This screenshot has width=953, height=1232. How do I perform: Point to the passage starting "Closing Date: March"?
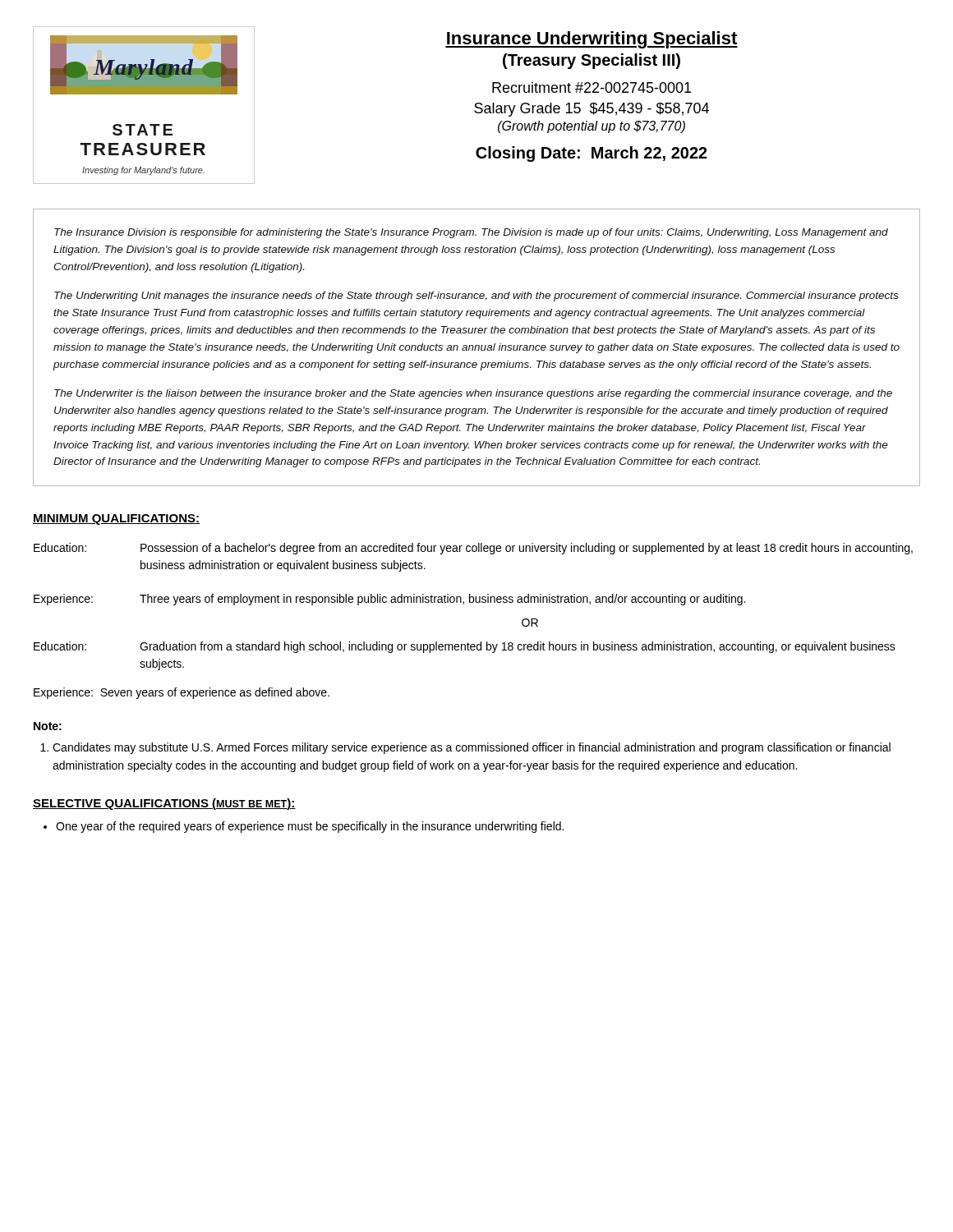coord(592,153)
